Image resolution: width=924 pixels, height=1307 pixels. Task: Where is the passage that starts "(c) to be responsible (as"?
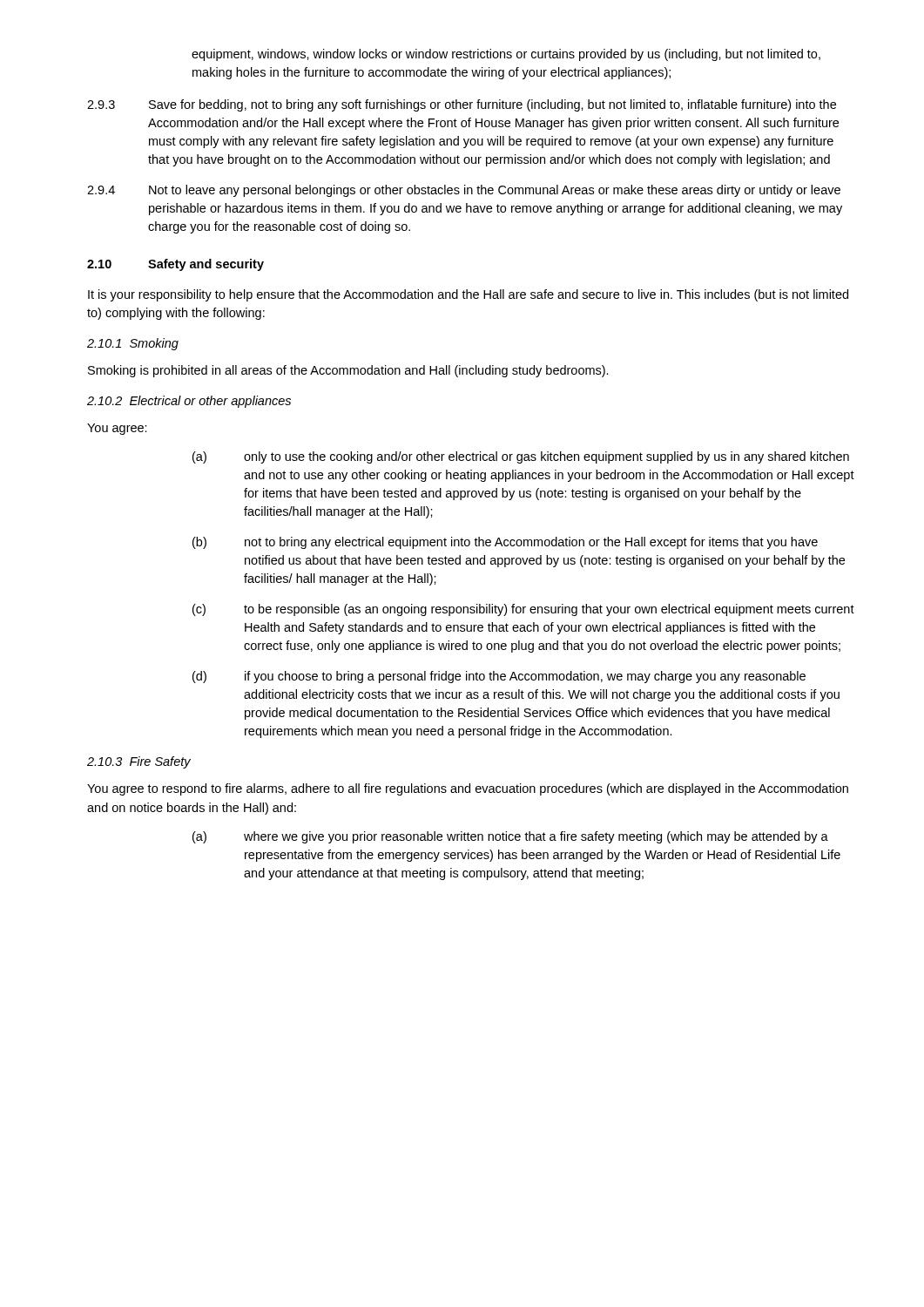pyautogui.click(x=523, y=628)
